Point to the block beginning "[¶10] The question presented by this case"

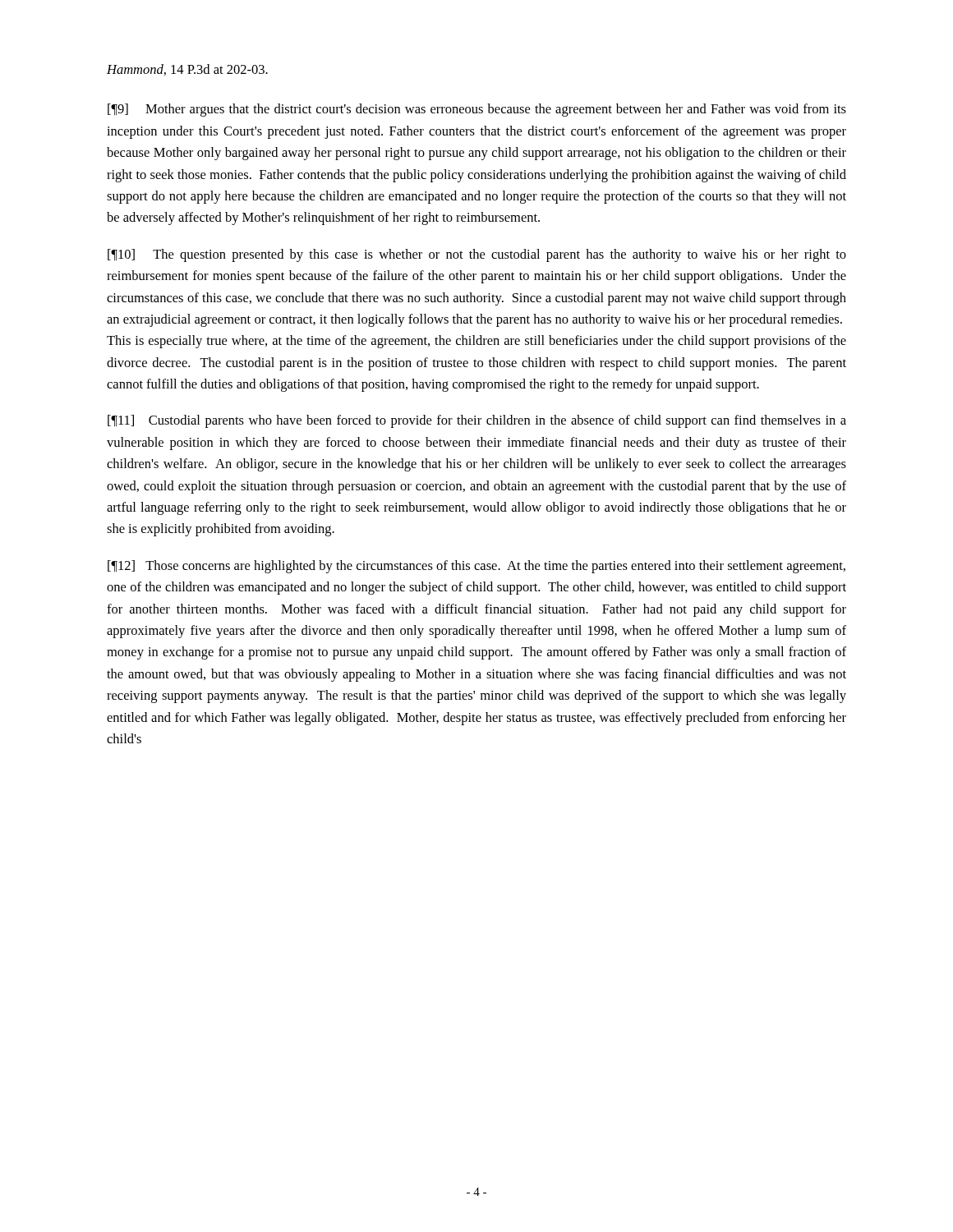click(x=476, y=319)
